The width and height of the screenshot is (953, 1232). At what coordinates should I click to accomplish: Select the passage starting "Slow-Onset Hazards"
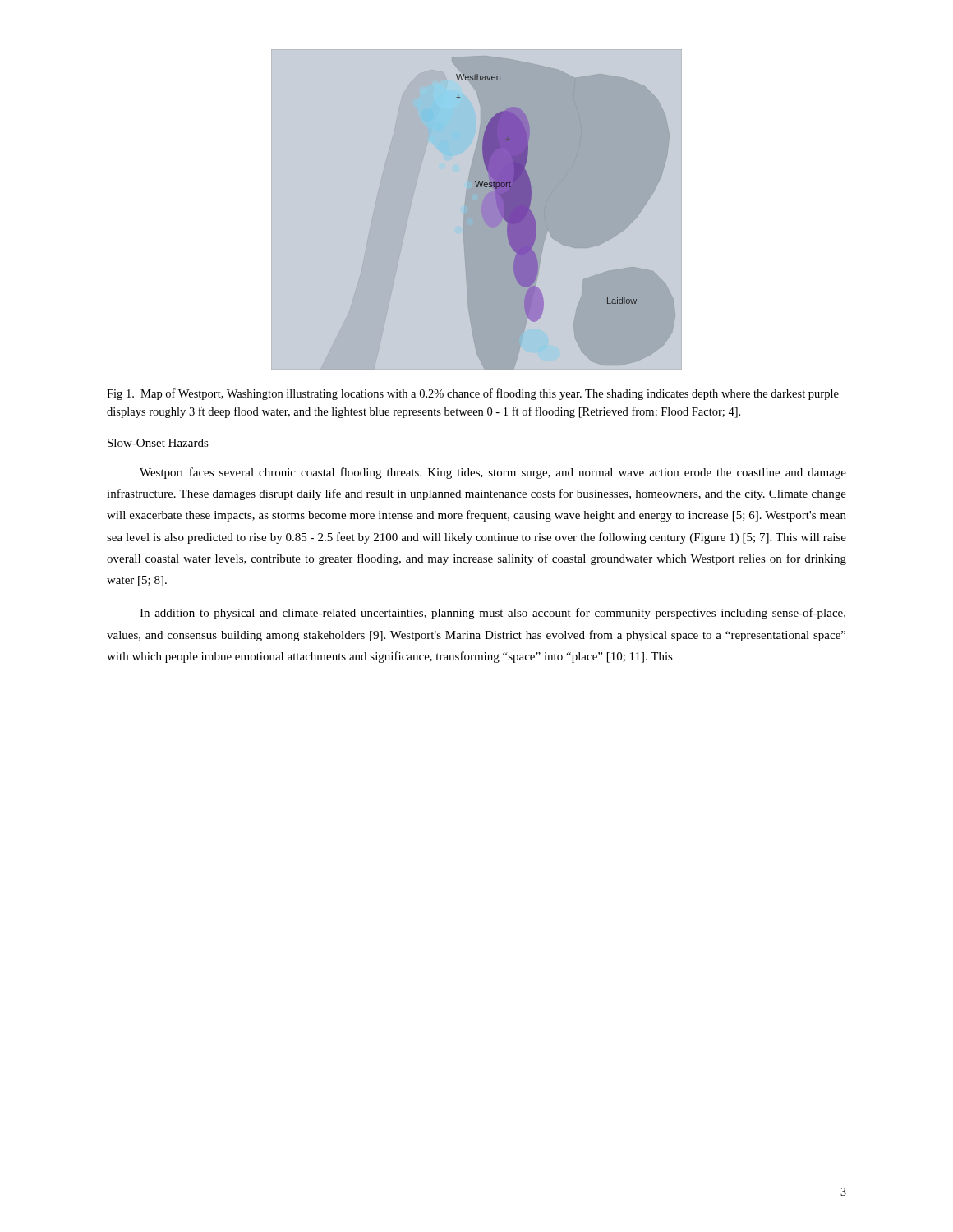[158, 443]
